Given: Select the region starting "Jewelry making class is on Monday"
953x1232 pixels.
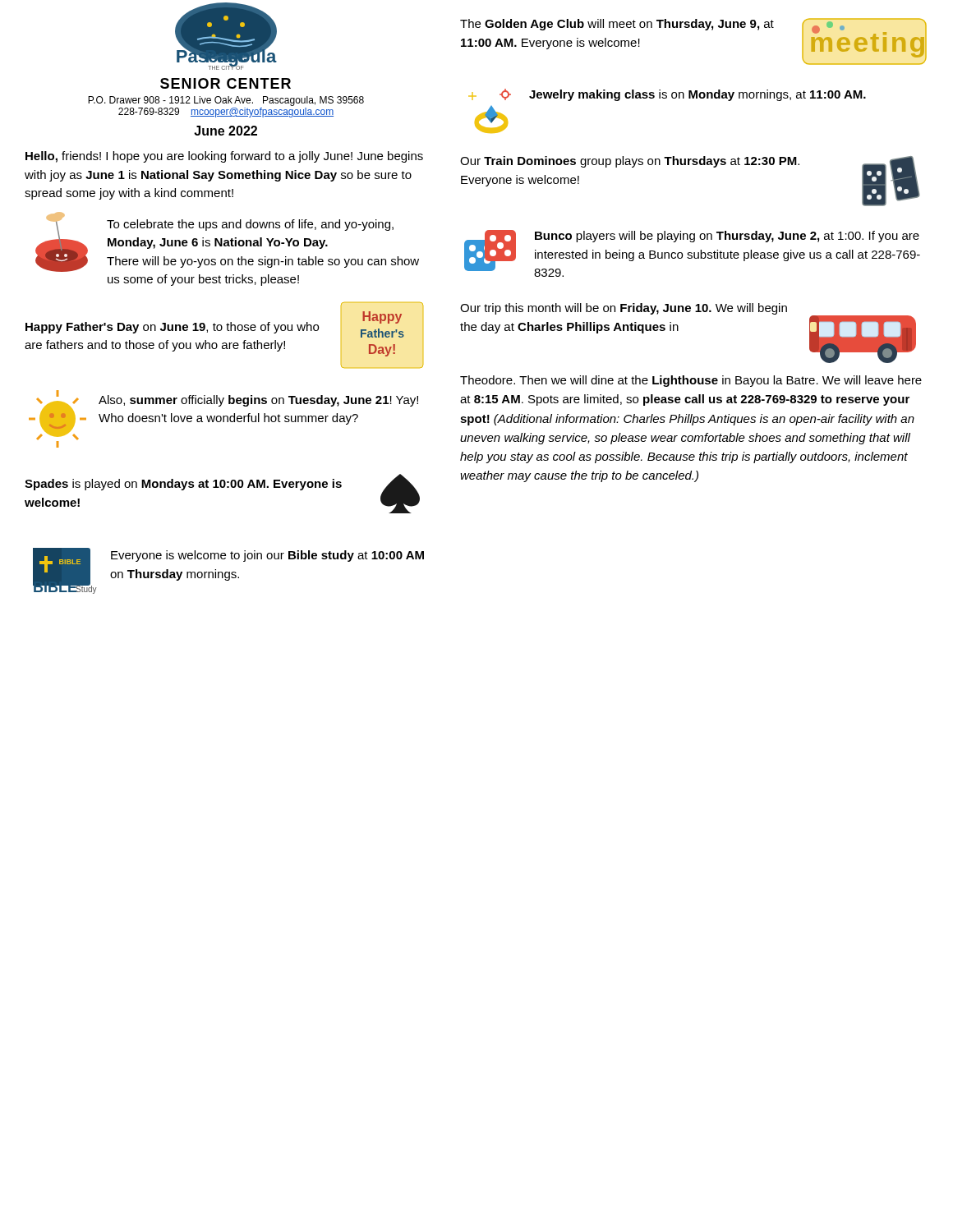Looking at the screenshot, I should coord(698,94).
